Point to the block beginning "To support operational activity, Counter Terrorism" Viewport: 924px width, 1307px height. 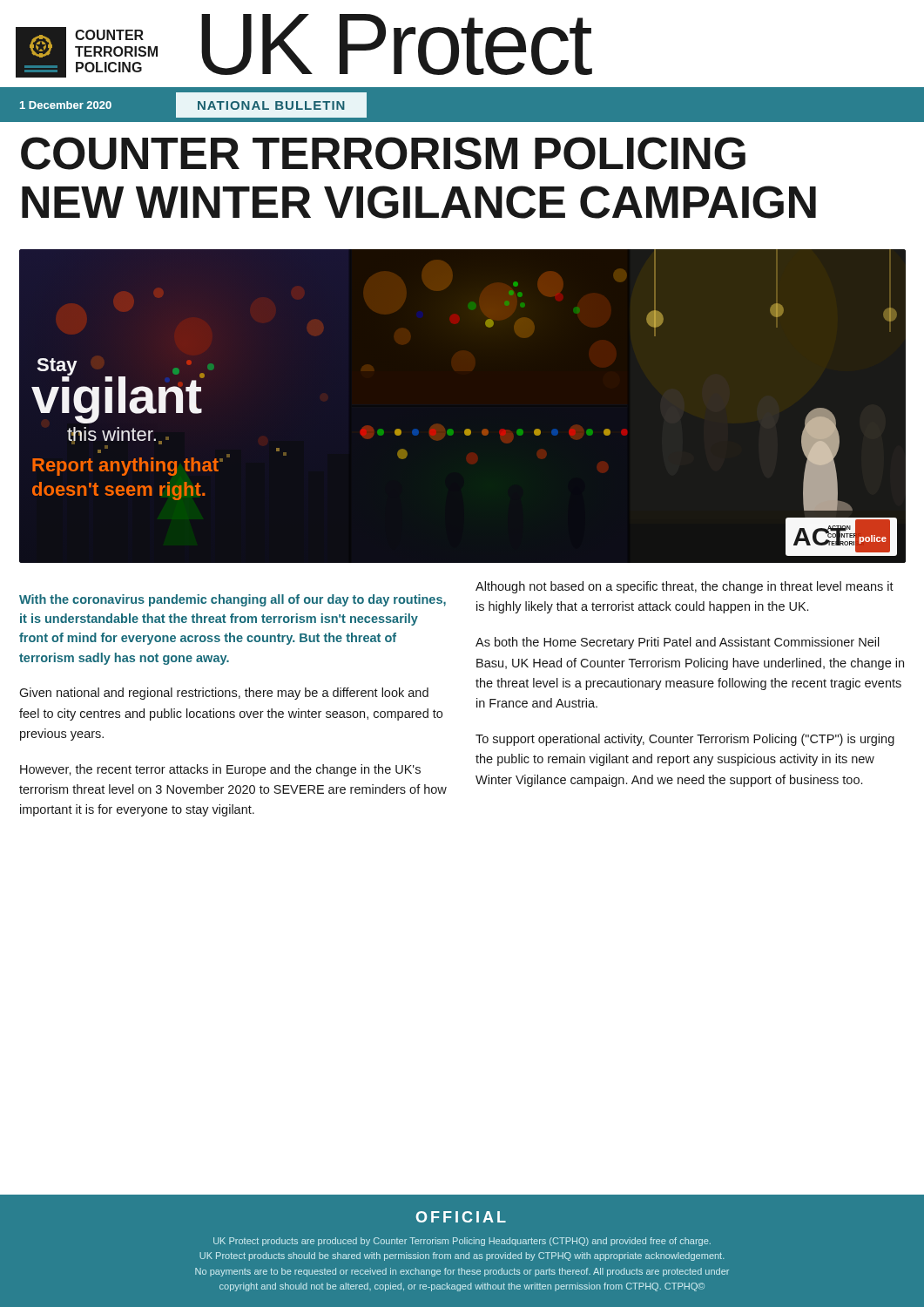coord(685,759)
